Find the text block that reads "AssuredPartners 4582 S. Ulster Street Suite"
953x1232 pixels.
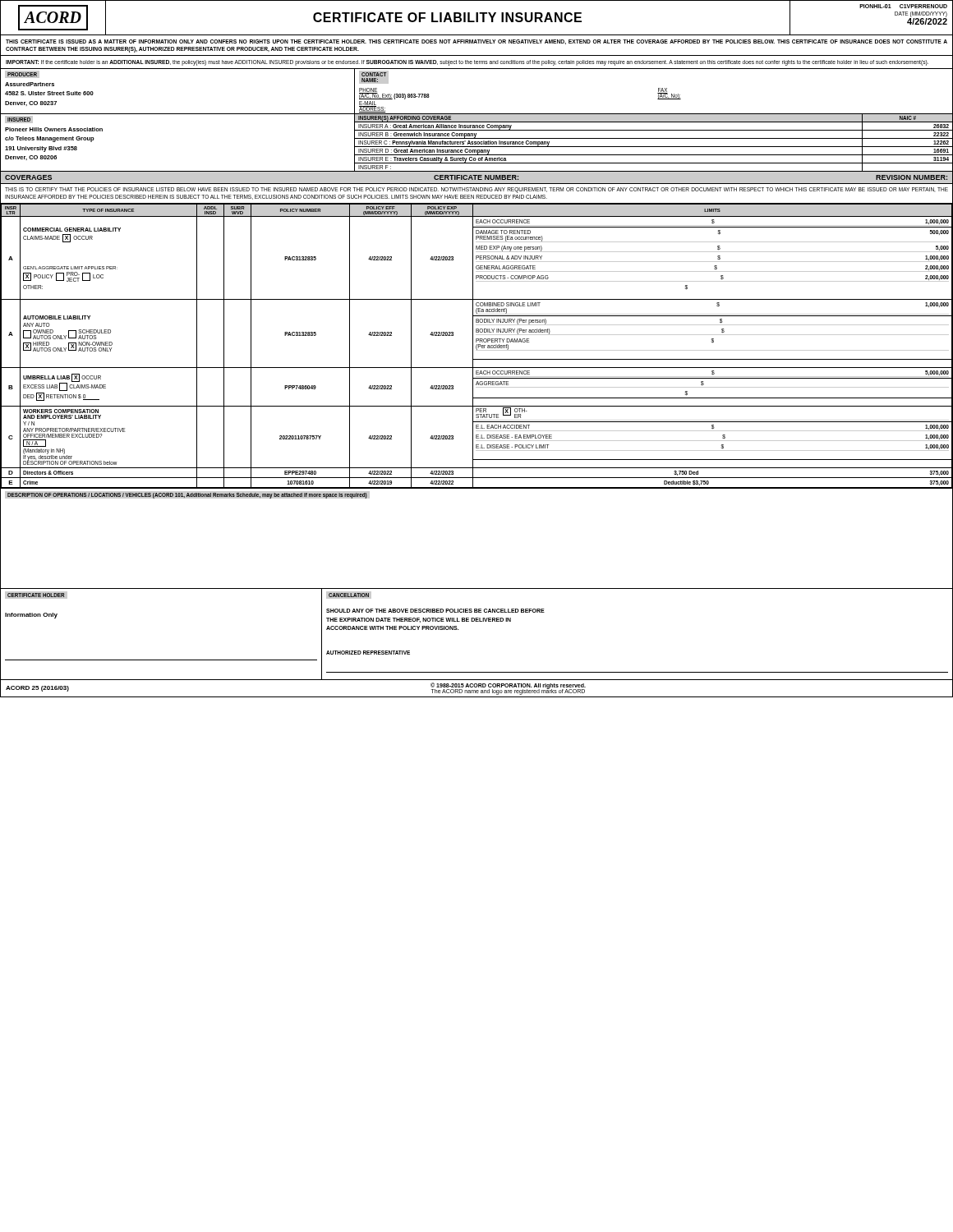[x=49, y=94]
